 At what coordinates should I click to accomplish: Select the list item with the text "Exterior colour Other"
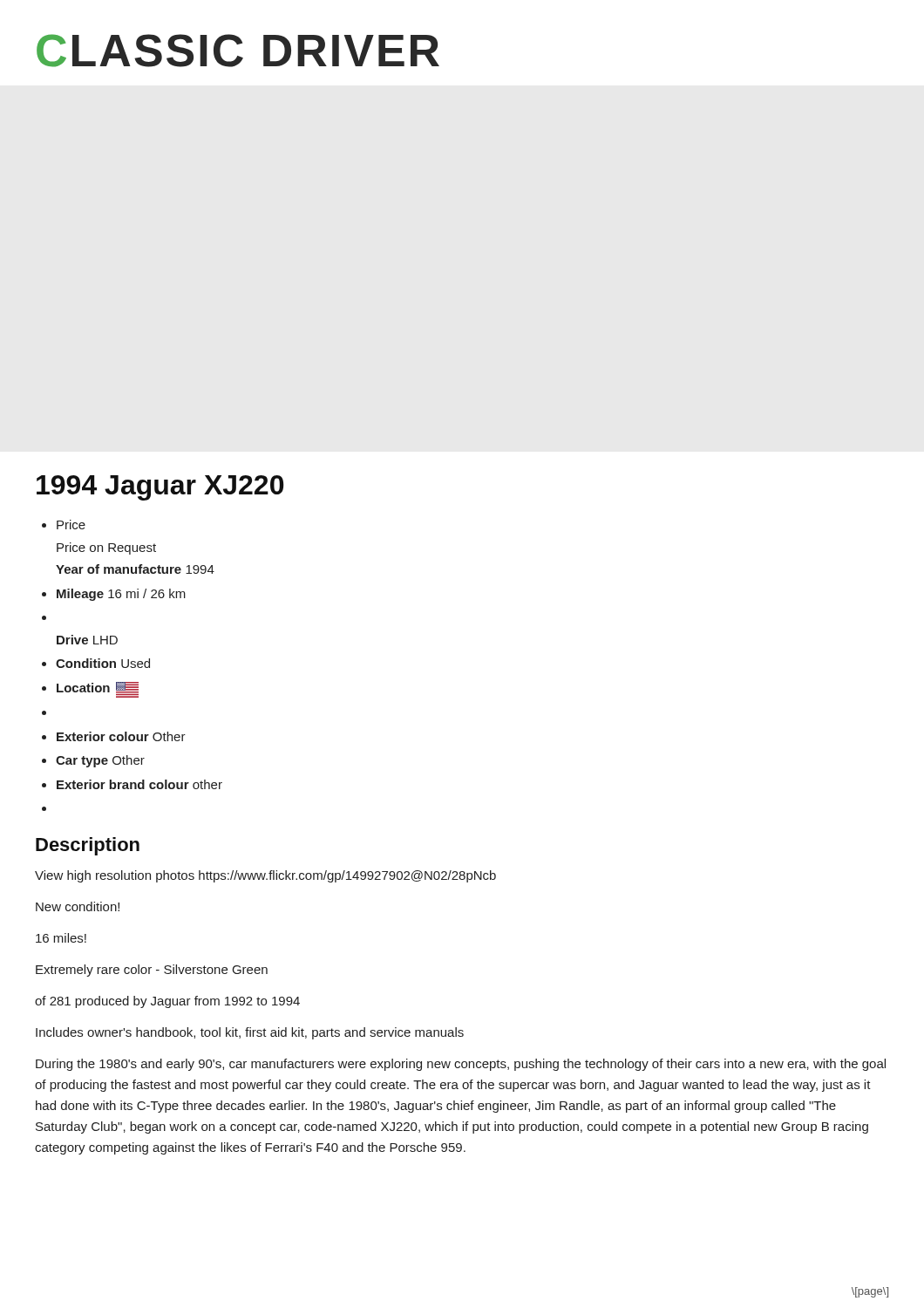120,736
